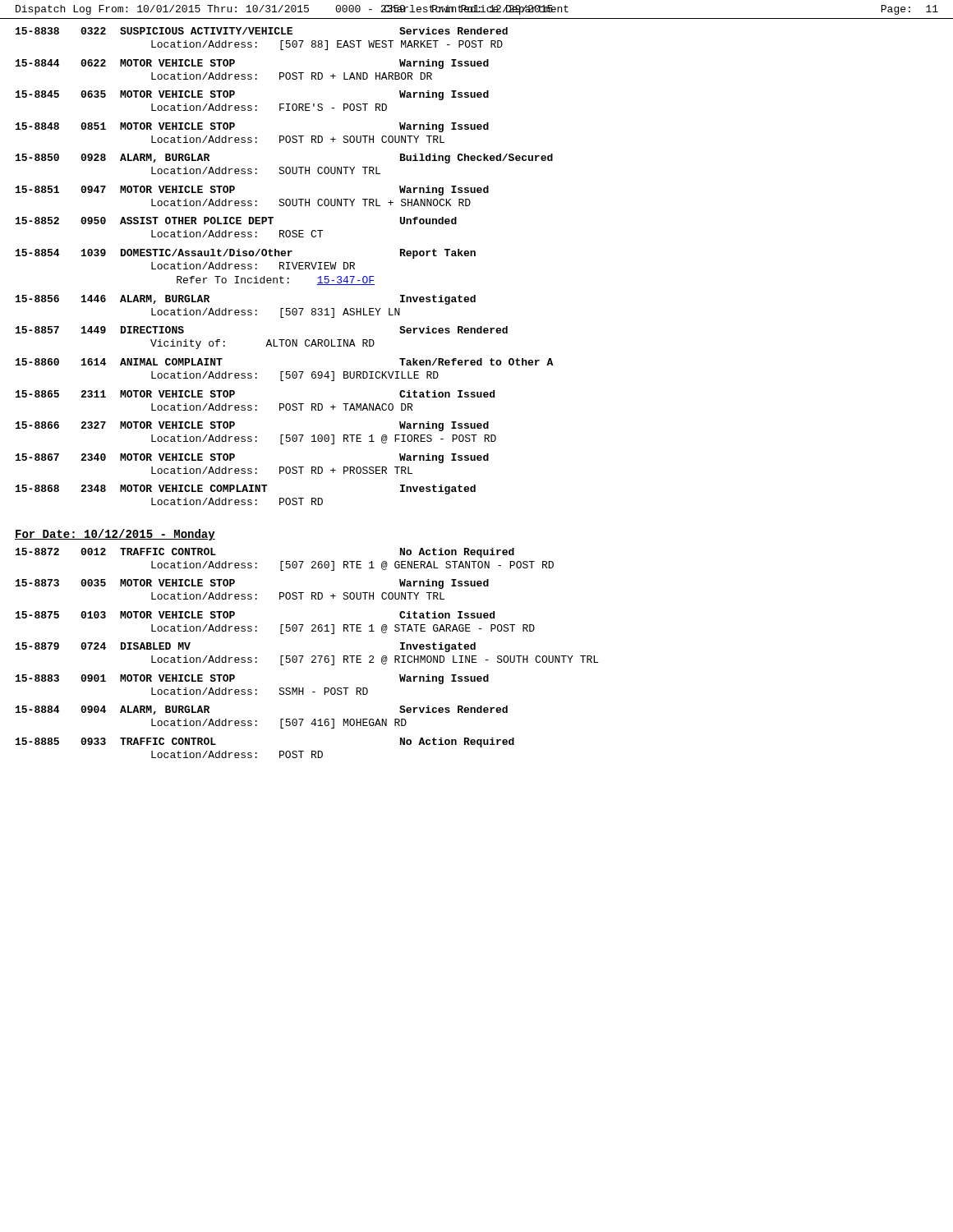Locate the block of text that opens with "15-8845 0635 MOTOR VEHICLE STOP Warning Issued"
This screenshot has width=953, height=1232.
pyautogui.click(x=476, y=102)
